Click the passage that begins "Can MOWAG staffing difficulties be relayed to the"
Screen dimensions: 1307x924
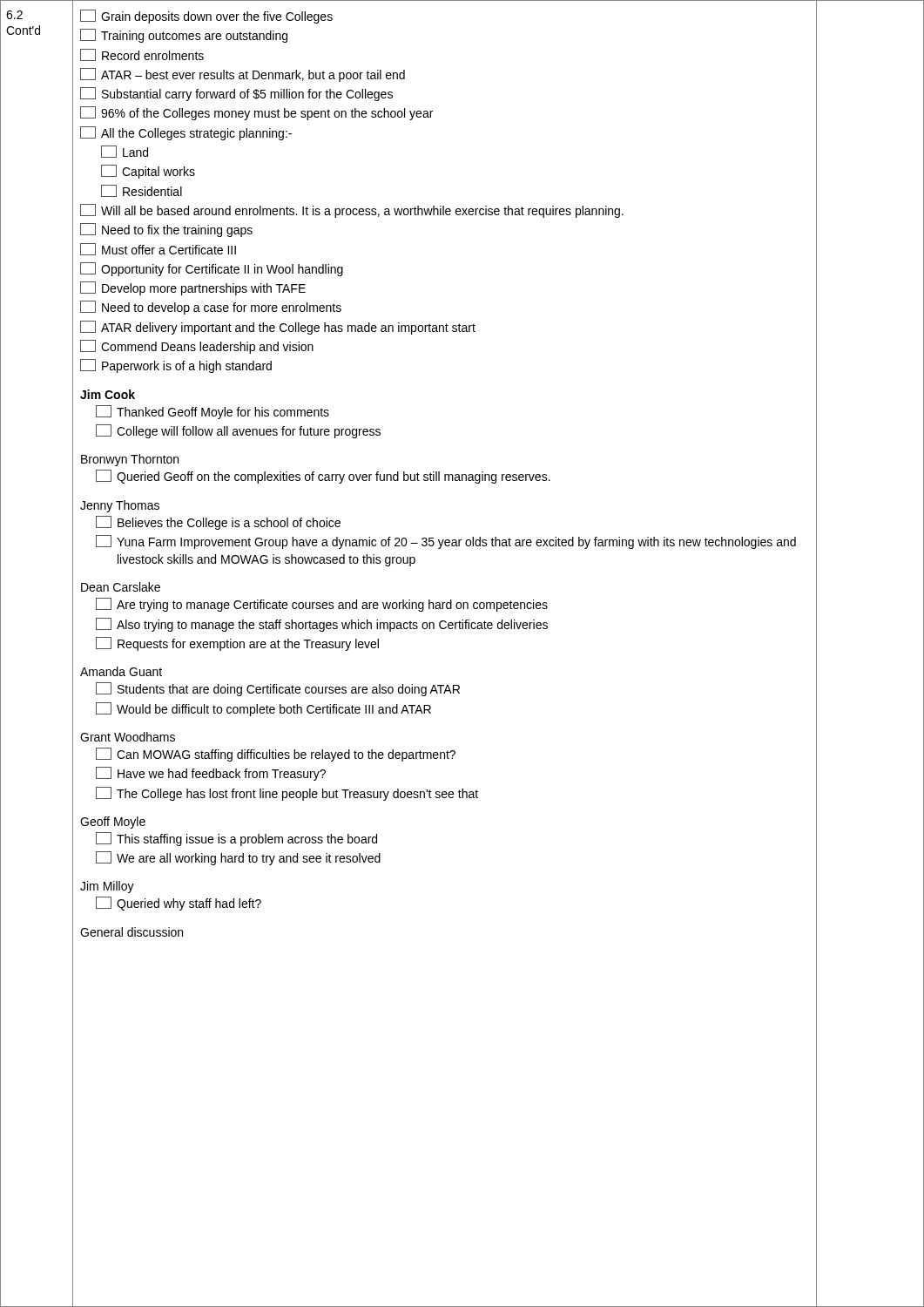(x=276, y=755)
